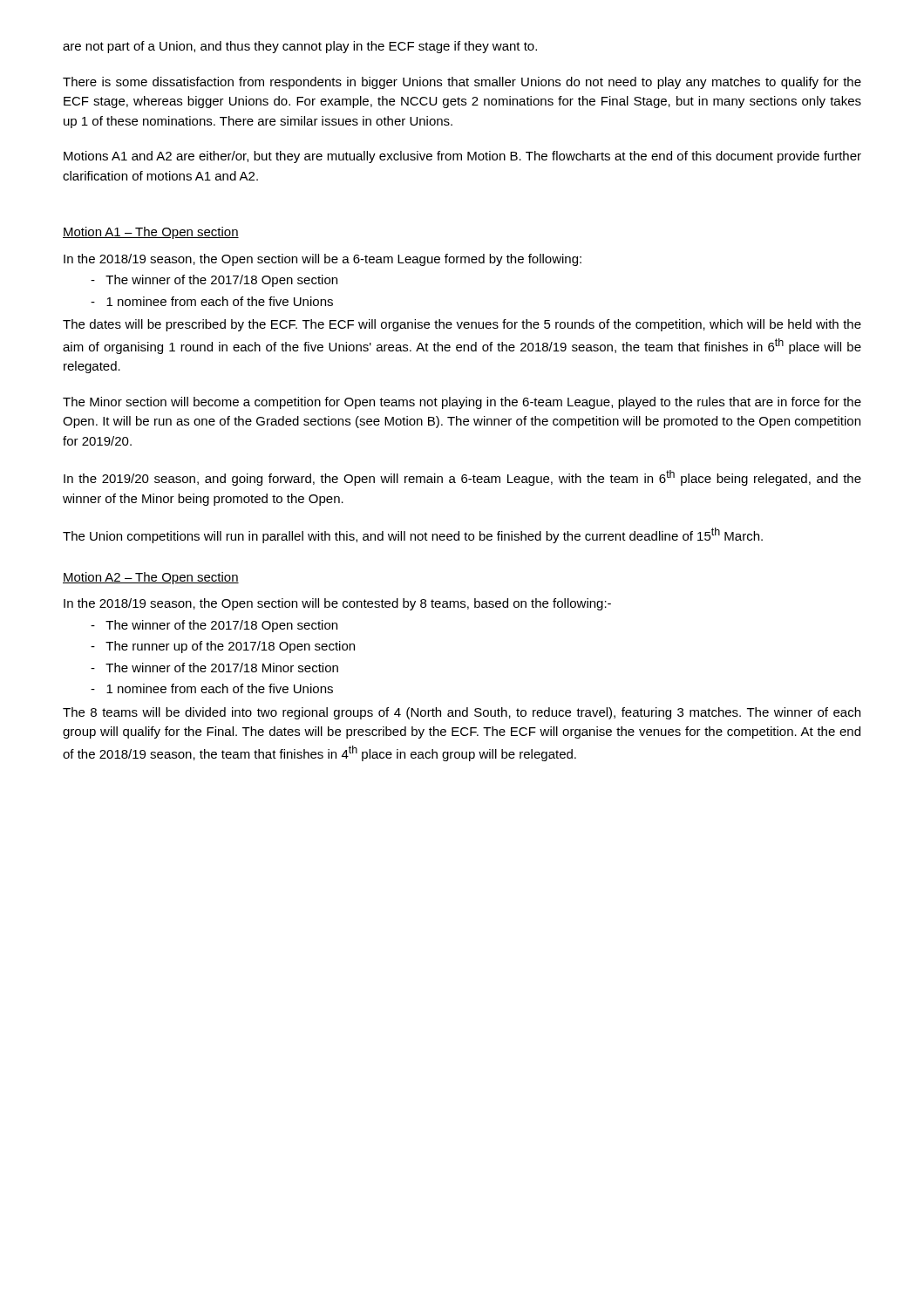Find the text block that reads "The Union competitions will run"
The image size is (924, 1308).
click(x=413, y=535)
